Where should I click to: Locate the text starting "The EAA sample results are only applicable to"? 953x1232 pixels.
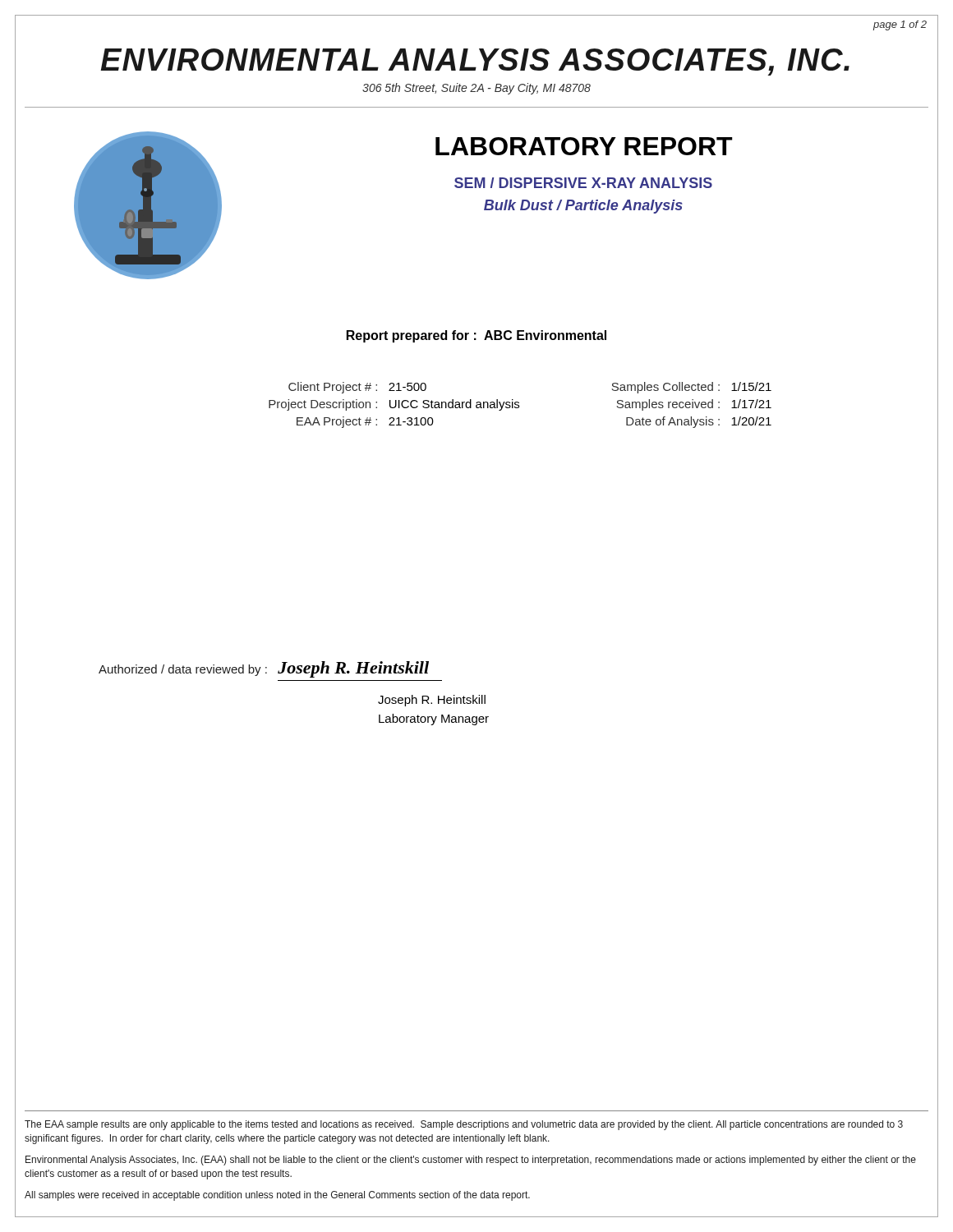coord(476,1132)
